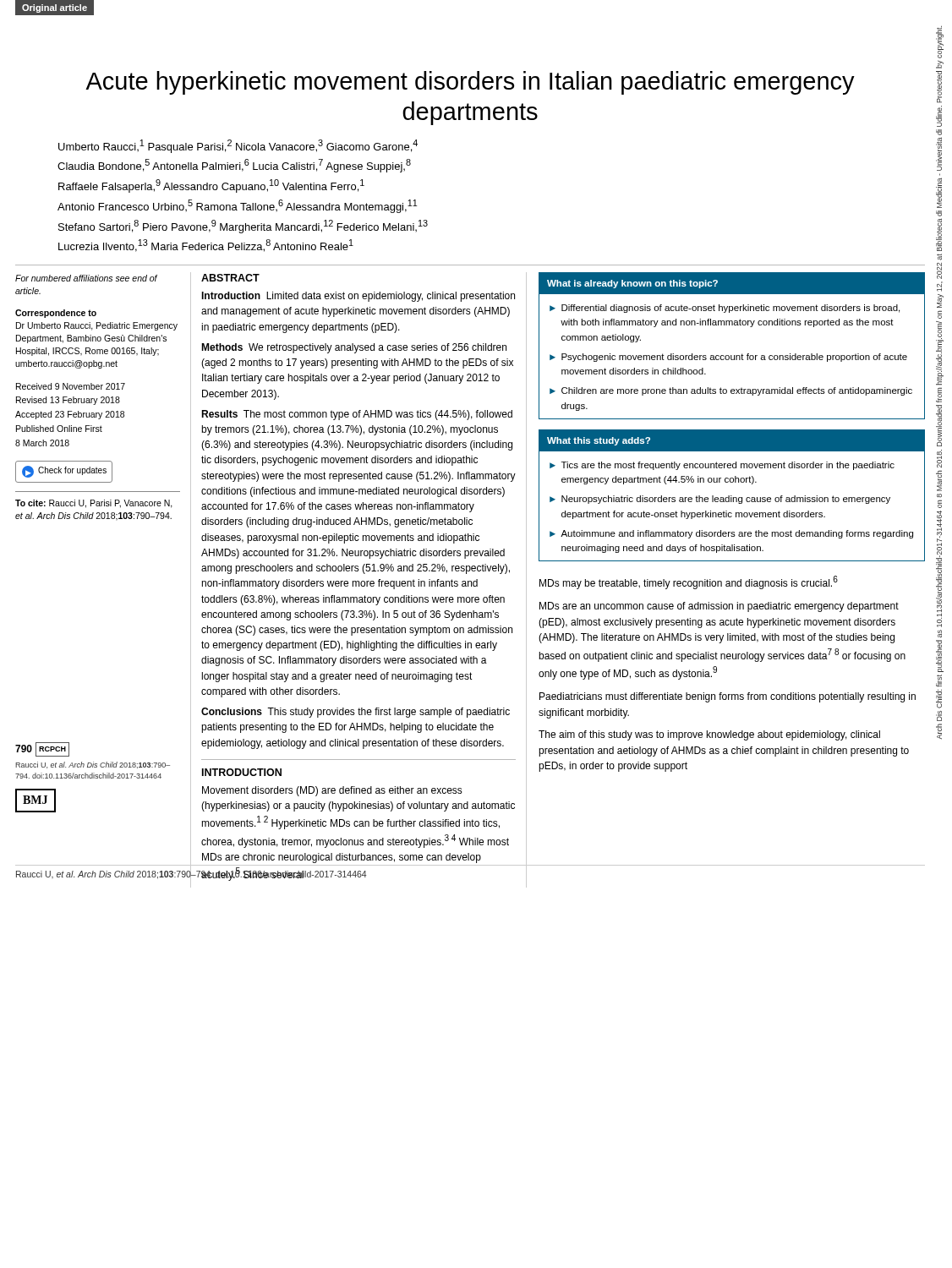Viewport: 952px width, 1268px height.
Task: Point to the block beginning "► Differential diagnosis of acute-onset hyperkinetic movement"
Action: pos(732,323)
